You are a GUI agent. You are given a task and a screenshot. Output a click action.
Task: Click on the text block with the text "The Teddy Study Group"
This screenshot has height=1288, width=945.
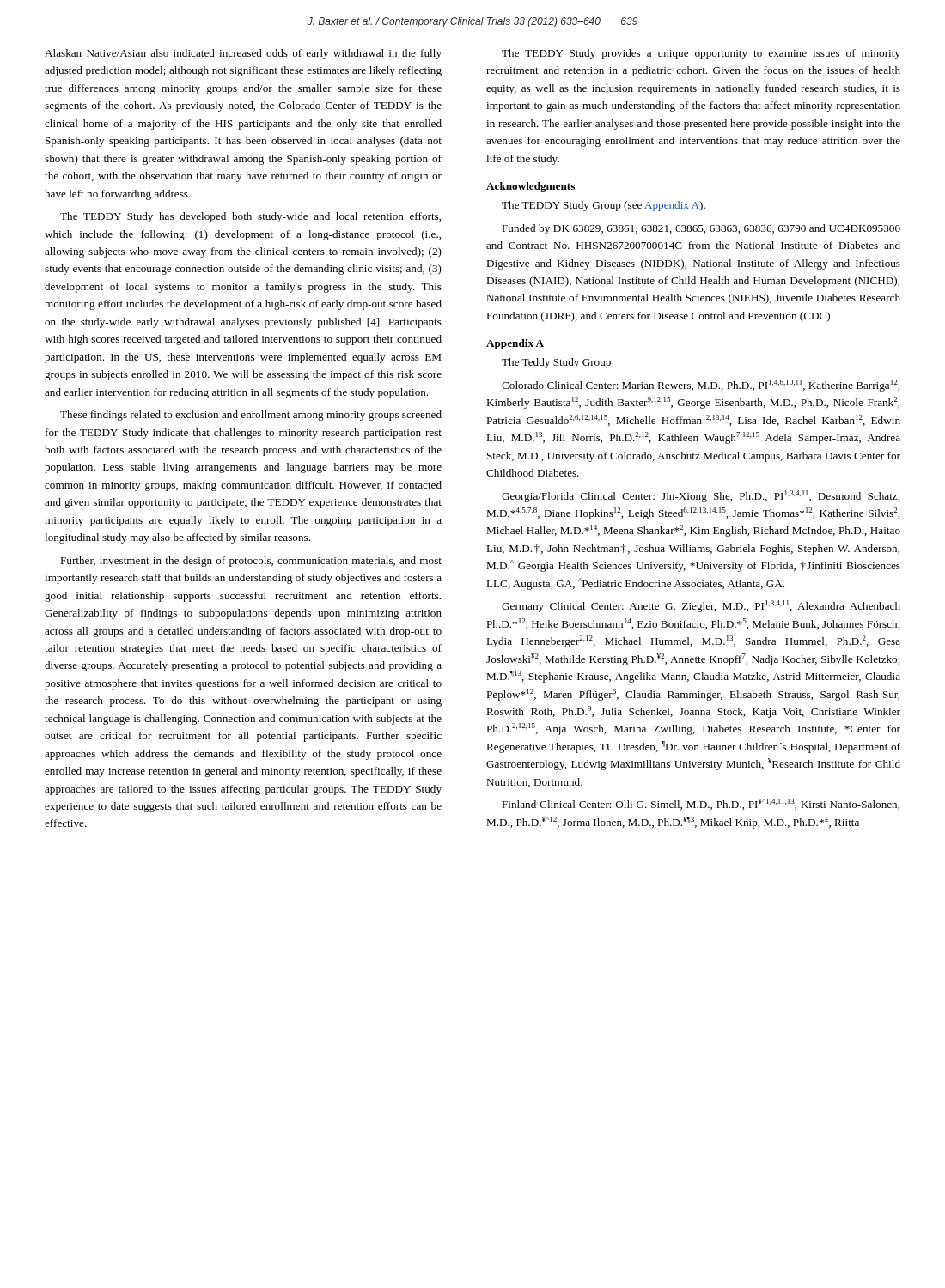(693, 418)
